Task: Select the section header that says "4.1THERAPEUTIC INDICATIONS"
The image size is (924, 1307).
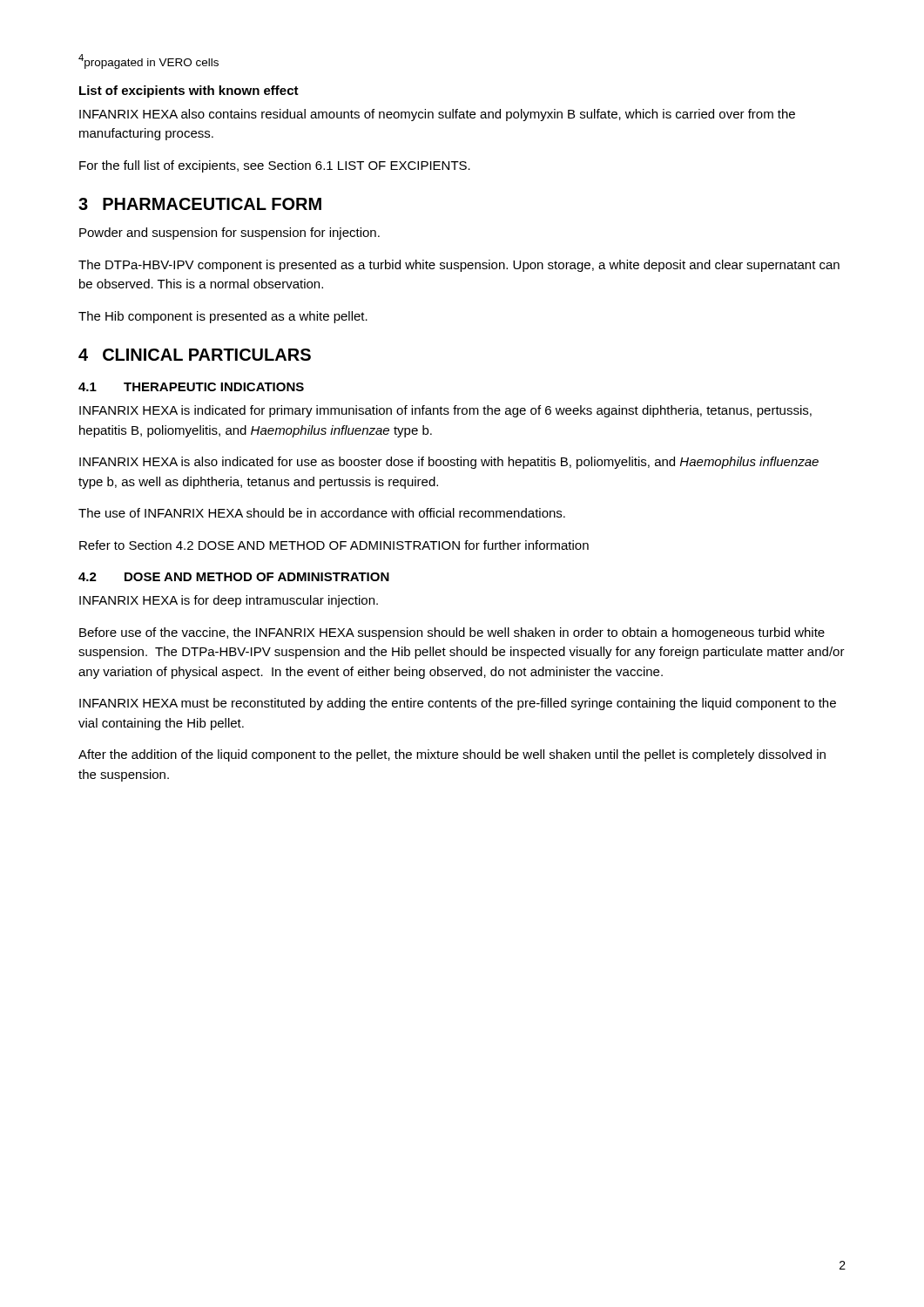Action: [191, 386]
